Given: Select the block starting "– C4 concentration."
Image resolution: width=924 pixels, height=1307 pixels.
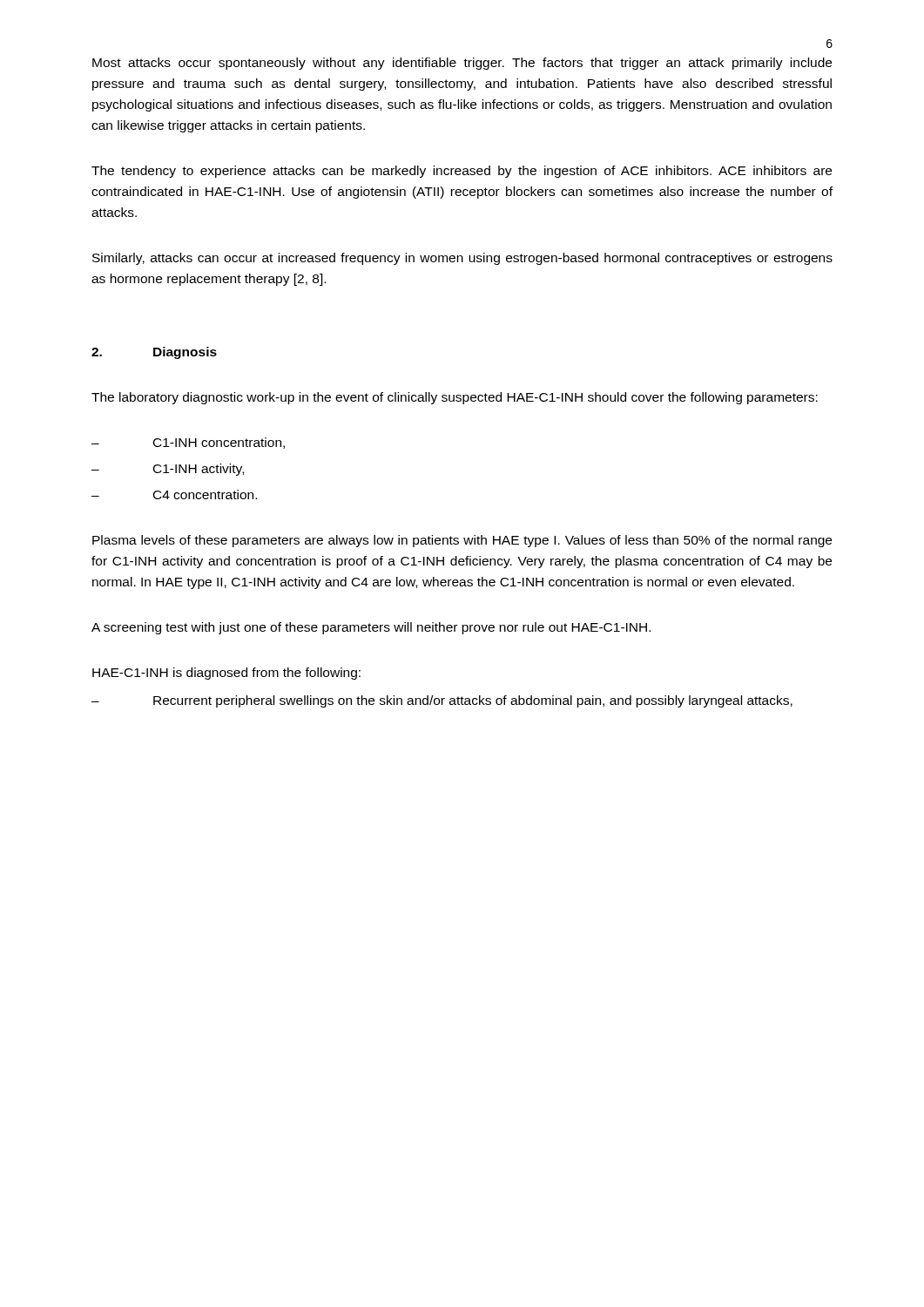Looking at the screenshot, I should [x=174, y=494].
